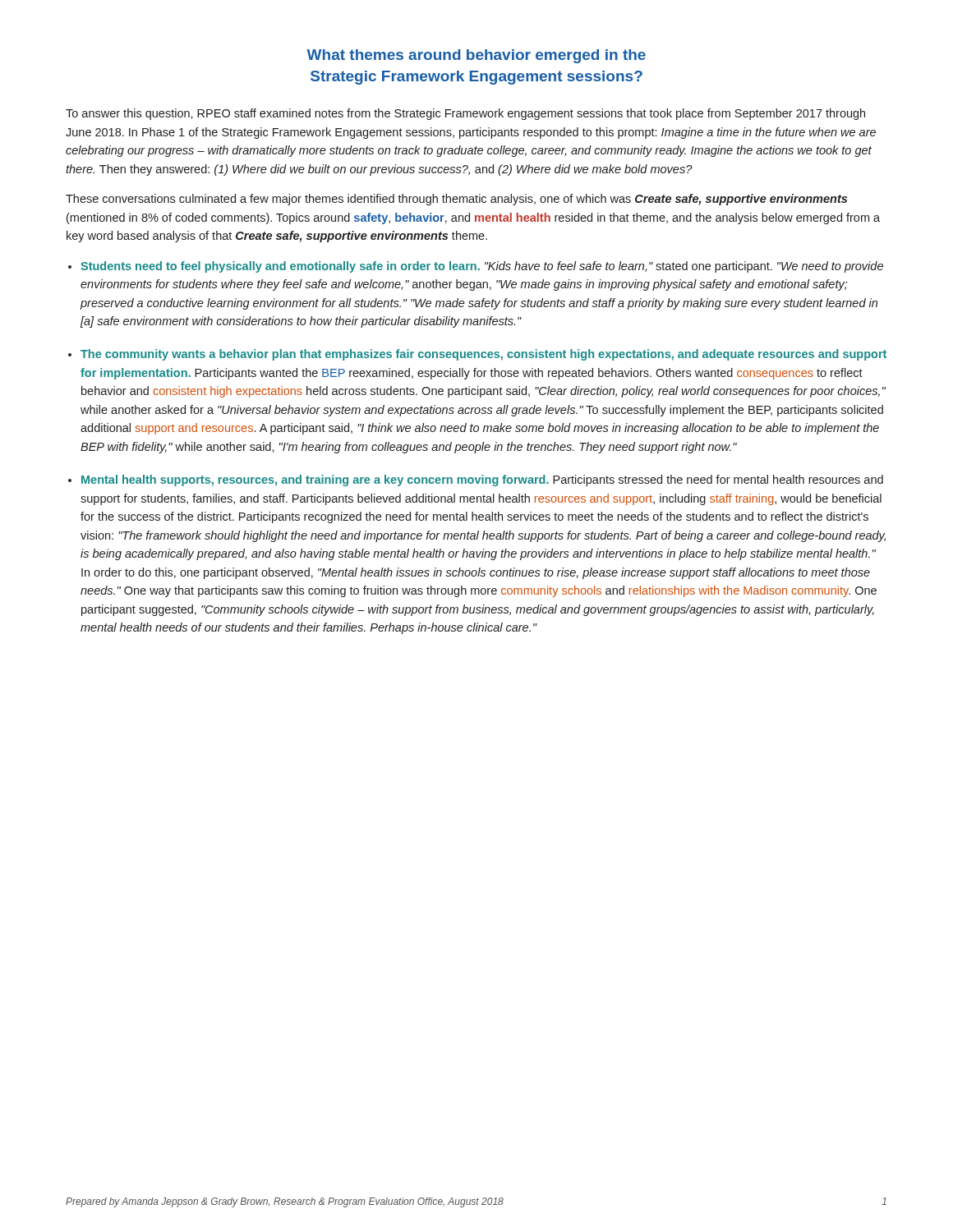Viewport: 953px width, 1232px height.
Task: Click on the list item containing "Mental health supports, resources, and training are a"
Action: point(484,554)
